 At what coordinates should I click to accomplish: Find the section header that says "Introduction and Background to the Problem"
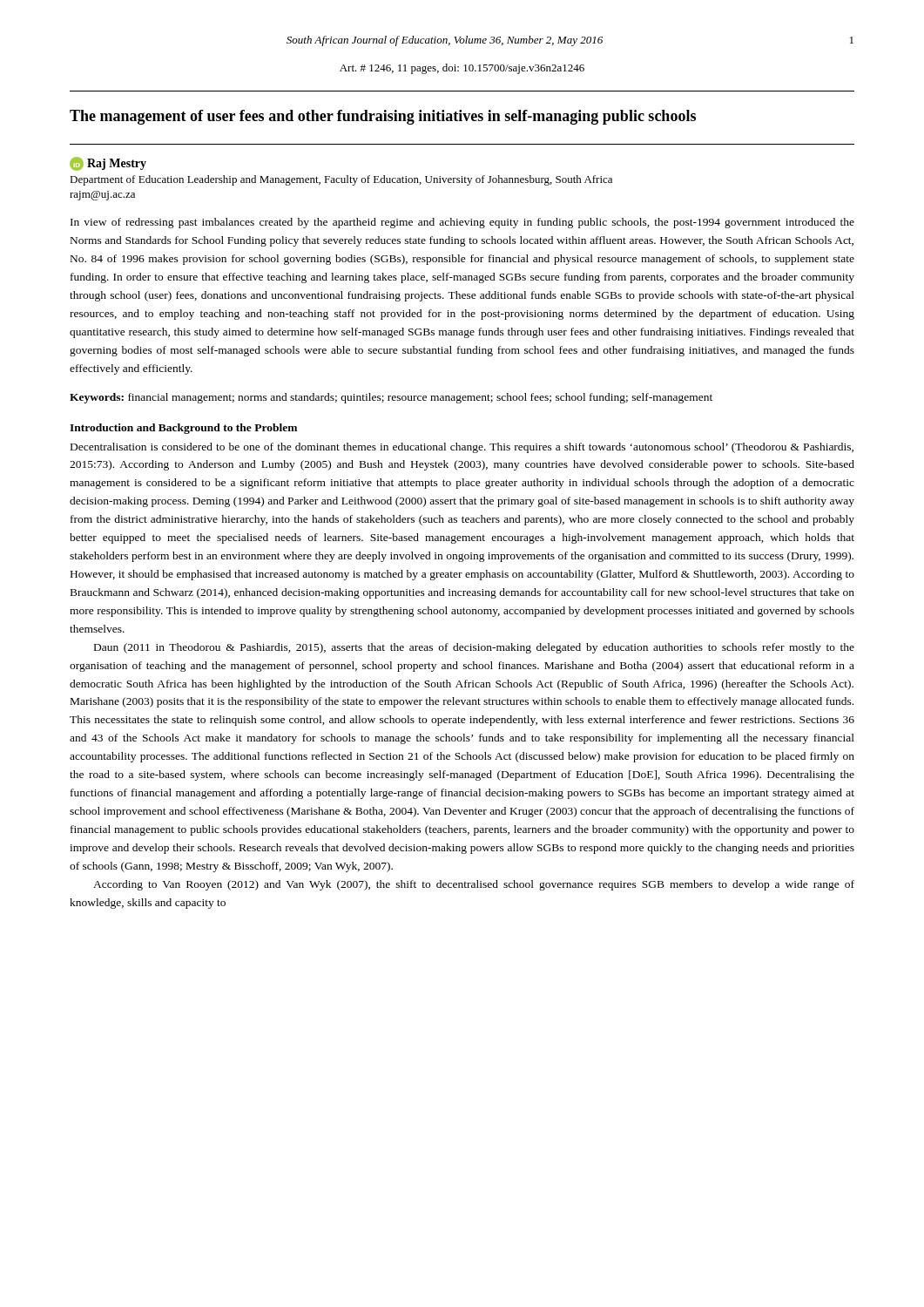pyautogui.click(x=184, y=427)
